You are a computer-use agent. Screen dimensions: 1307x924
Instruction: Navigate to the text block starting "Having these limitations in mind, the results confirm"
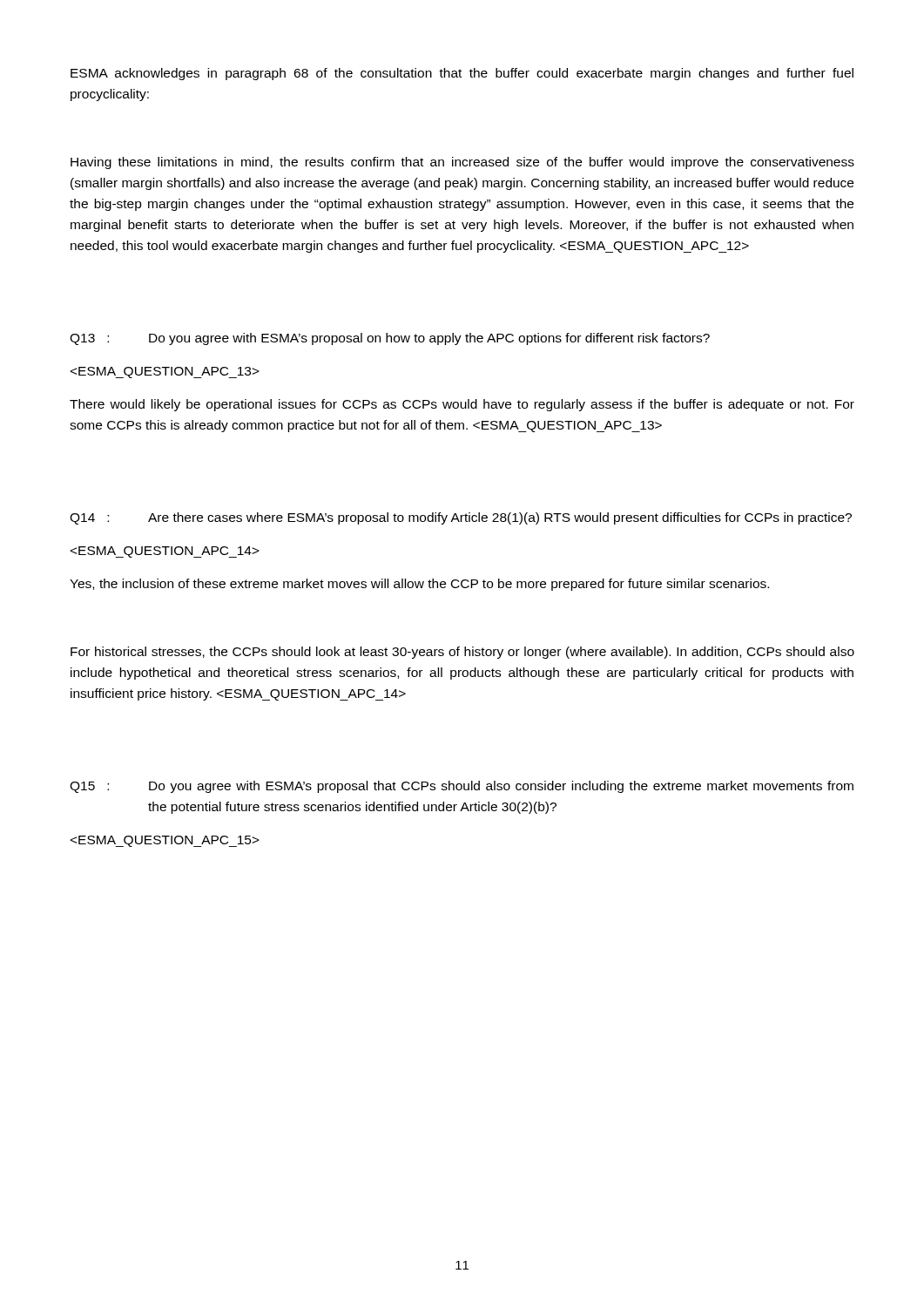click(x=462, y=204)
